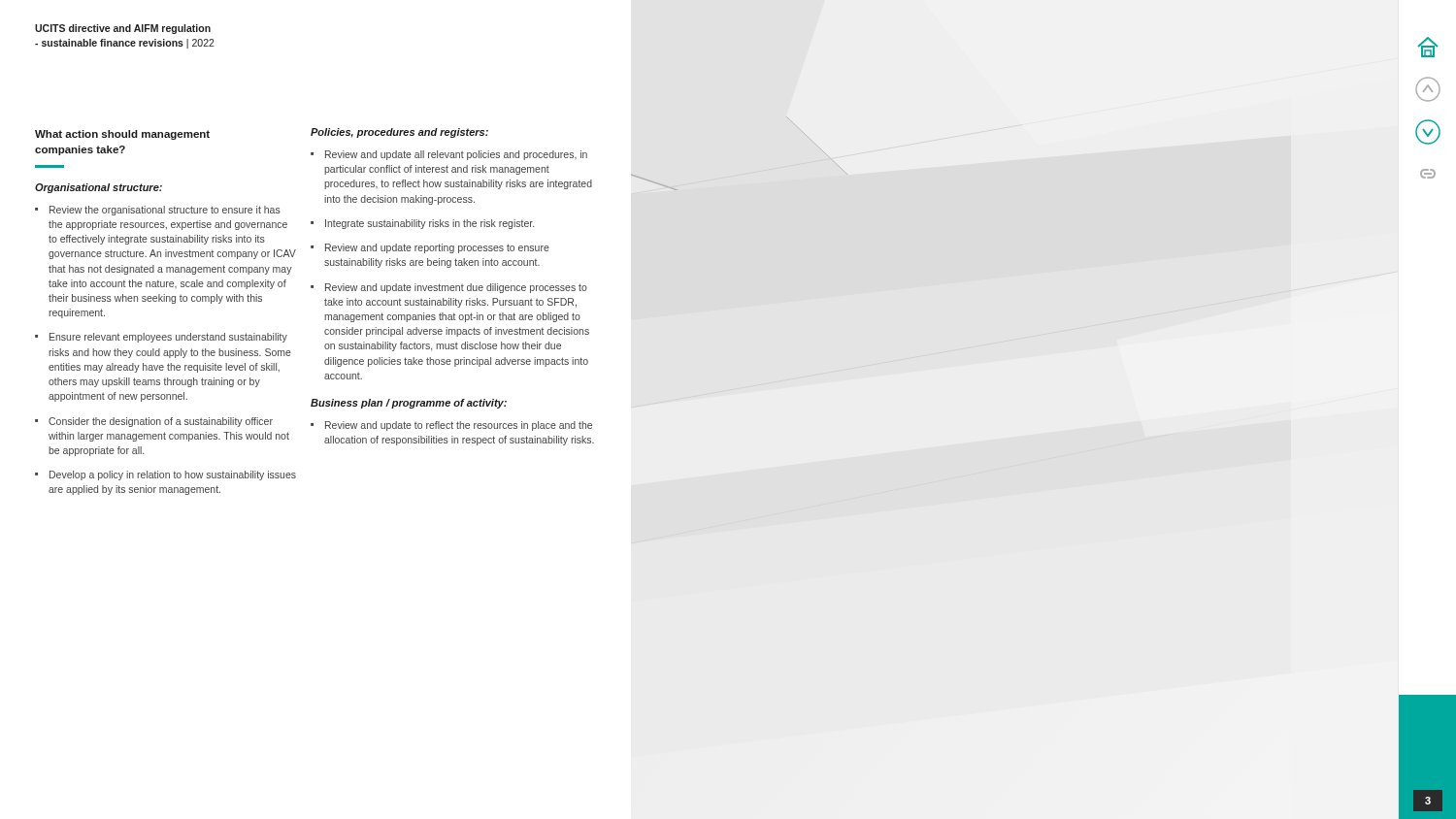
Task: Find the list item with the text "Review and update to reflect the resources in"
Action: (459, 432)
